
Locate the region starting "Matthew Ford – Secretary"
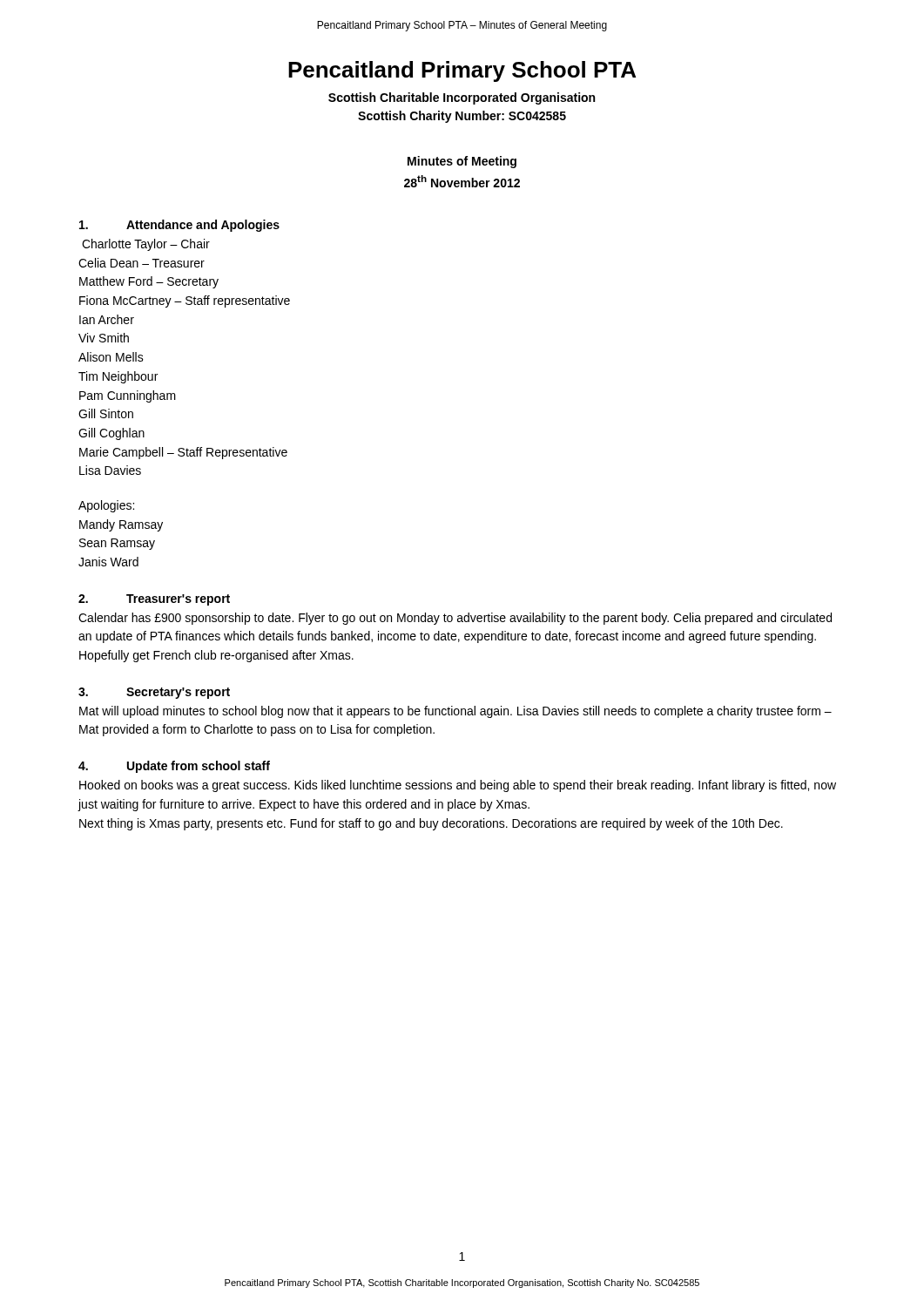[x=148, y=282]
